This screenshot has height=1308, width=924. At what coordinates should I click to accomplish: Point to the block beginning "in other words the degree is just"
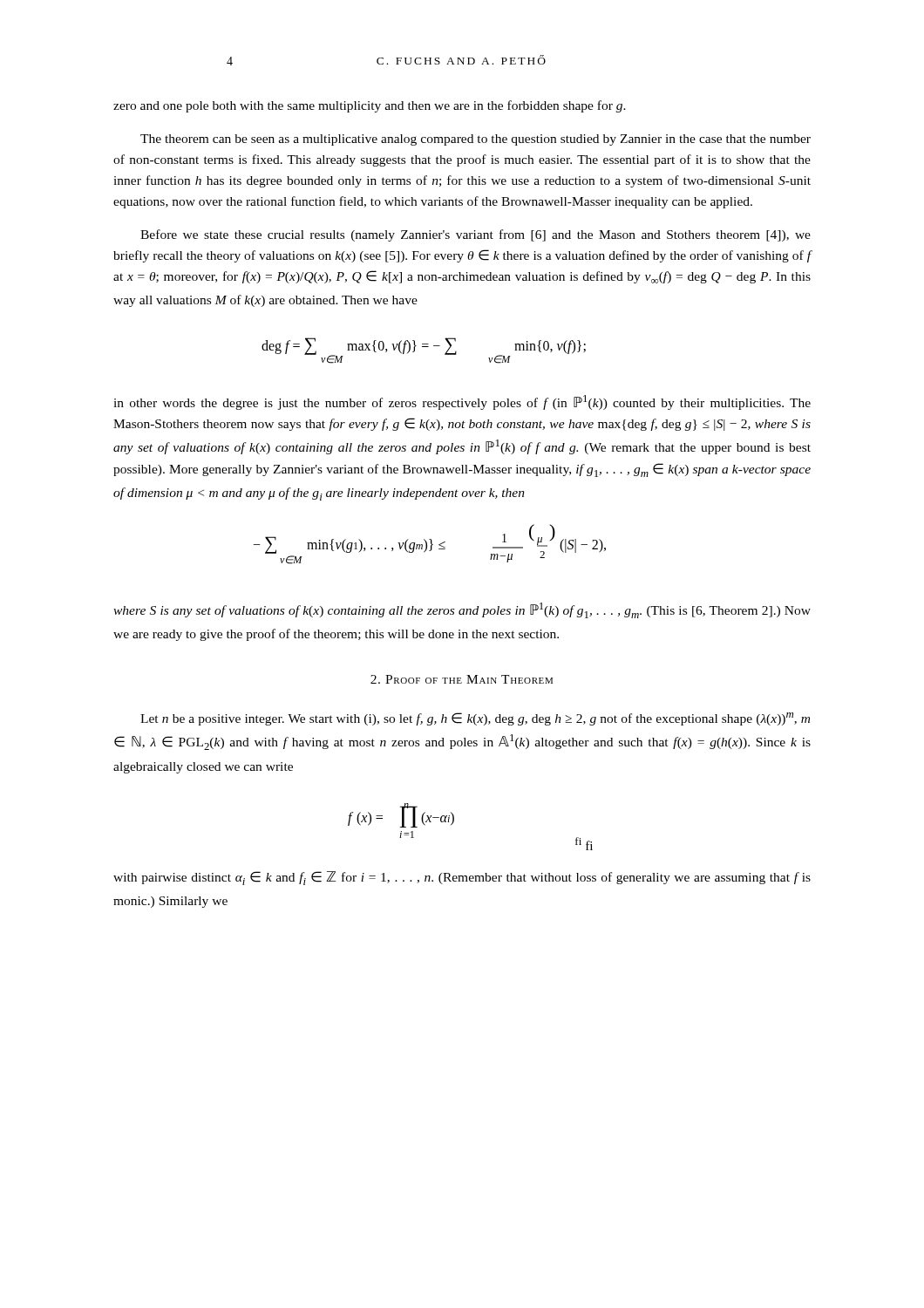point(462,448)
